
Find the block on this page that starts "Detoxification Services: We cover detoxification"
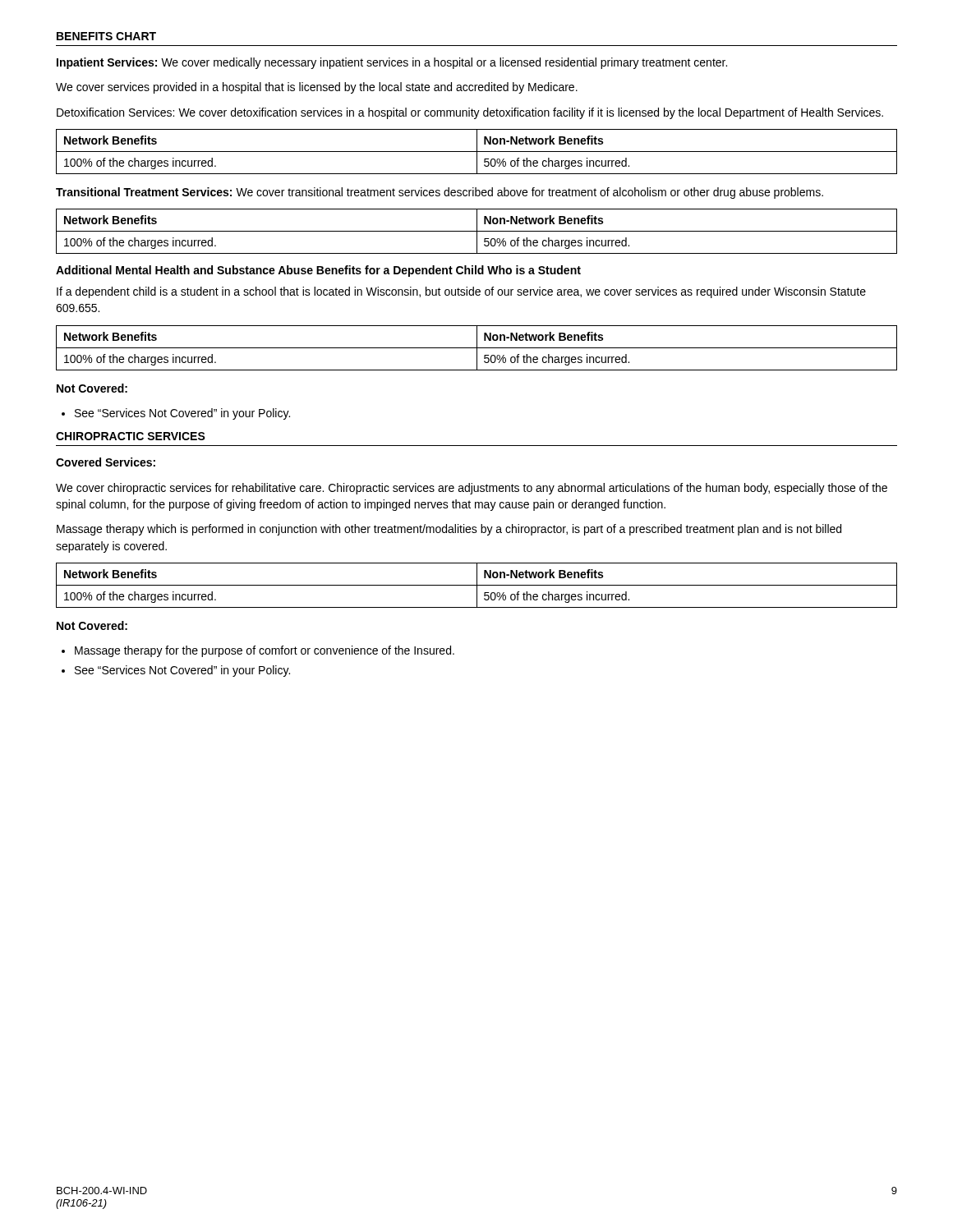pos(476,112)
